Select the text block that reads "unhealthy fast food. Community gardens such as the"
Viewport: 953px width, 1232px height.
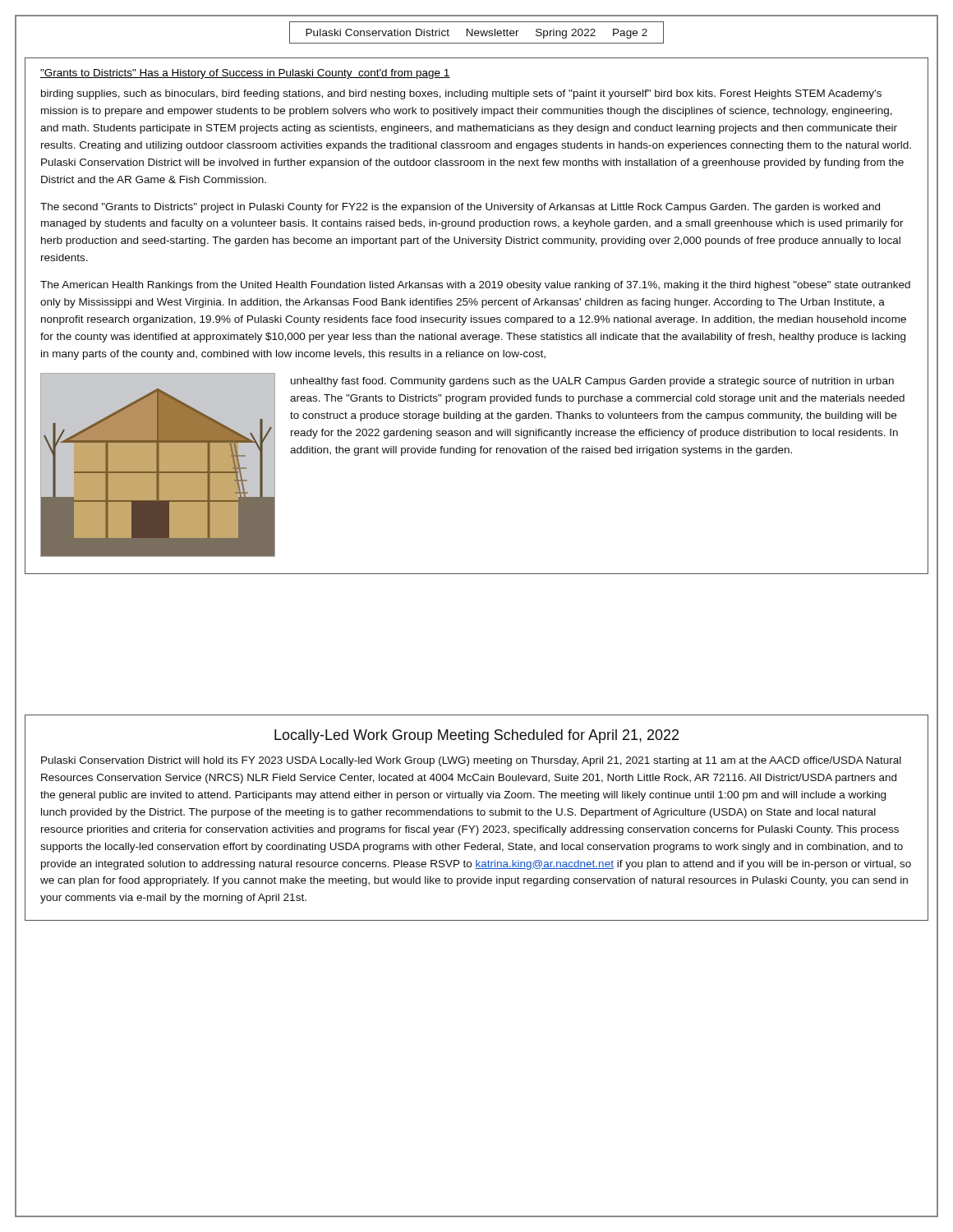pos(597,415)
